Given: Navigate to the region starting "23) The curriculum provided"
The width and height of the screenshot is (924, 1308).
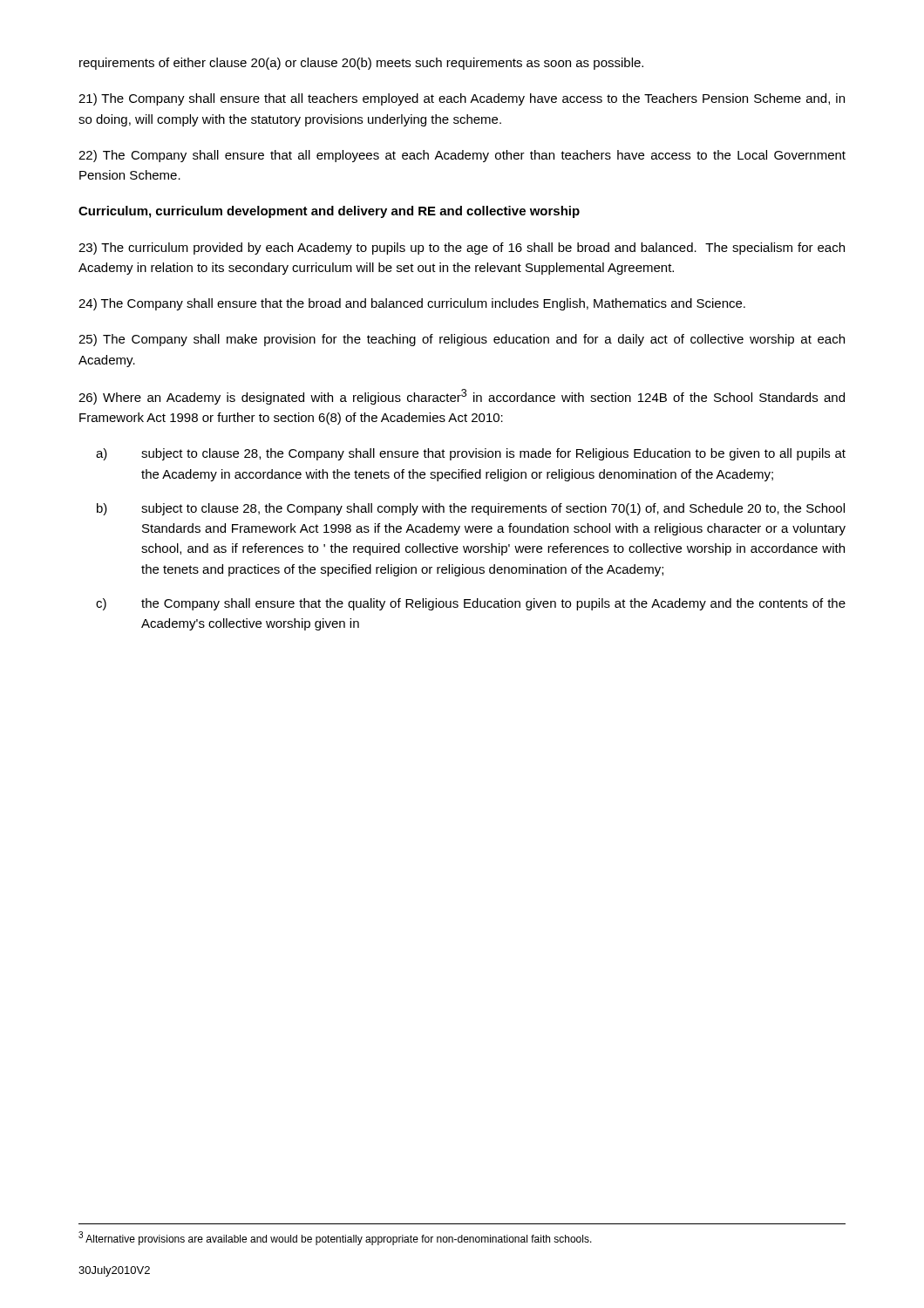Looking at the screenshot, I should click(x=462, y=257).
